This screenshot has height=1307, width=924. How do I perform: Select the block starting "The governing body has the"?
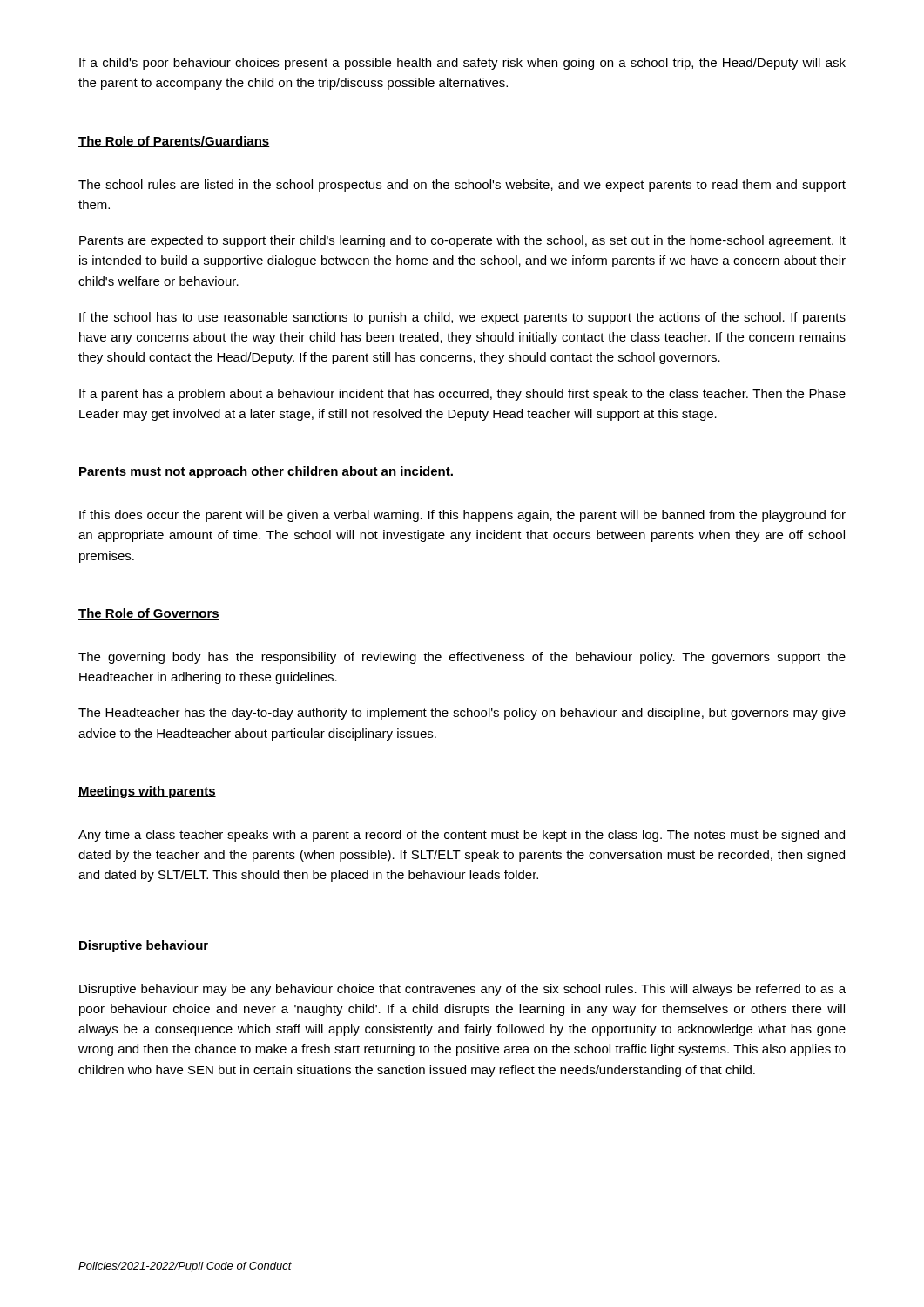coord(462,666)
